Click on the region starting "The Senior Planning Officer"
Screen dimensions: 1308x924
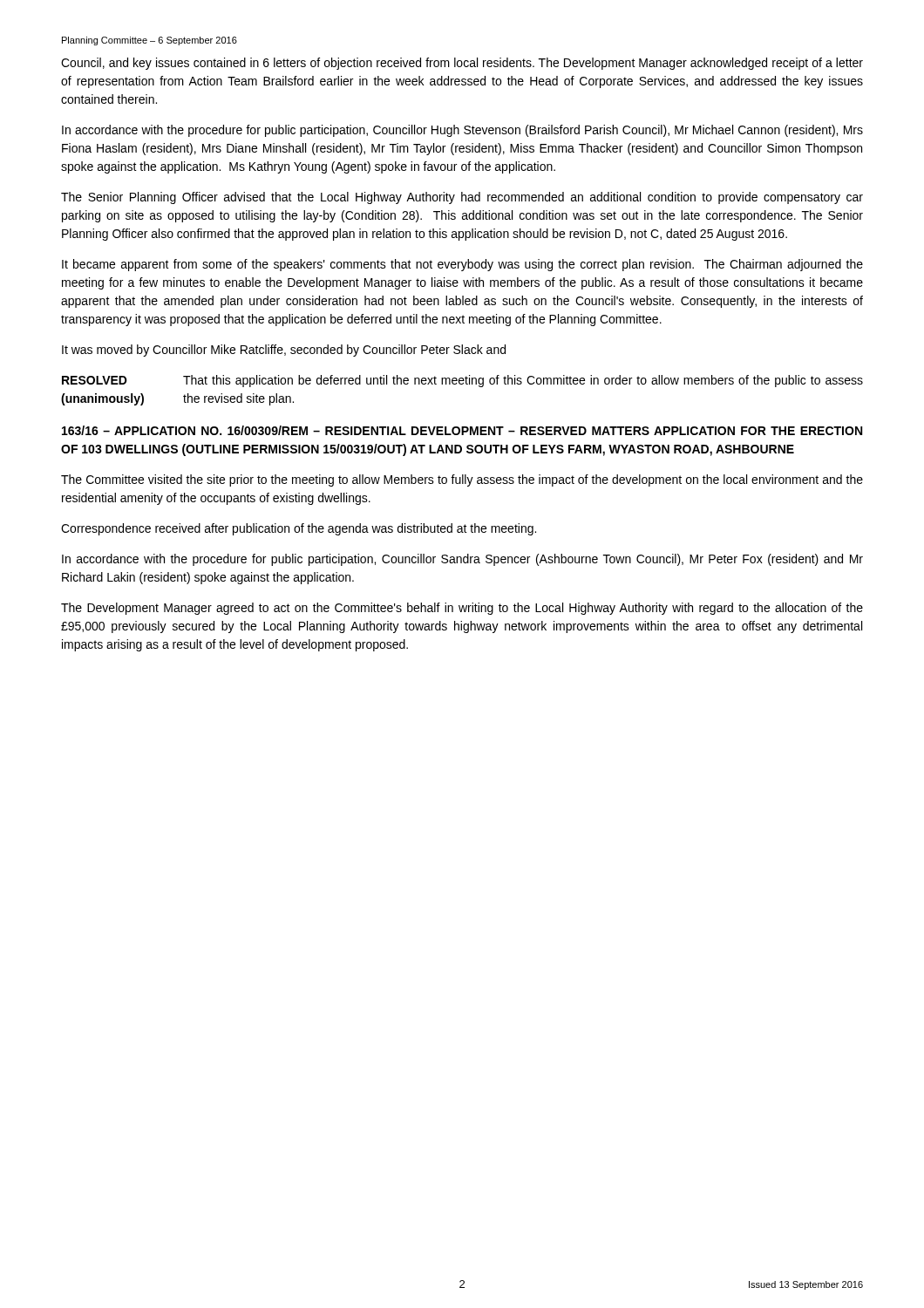tap(462, 215)
